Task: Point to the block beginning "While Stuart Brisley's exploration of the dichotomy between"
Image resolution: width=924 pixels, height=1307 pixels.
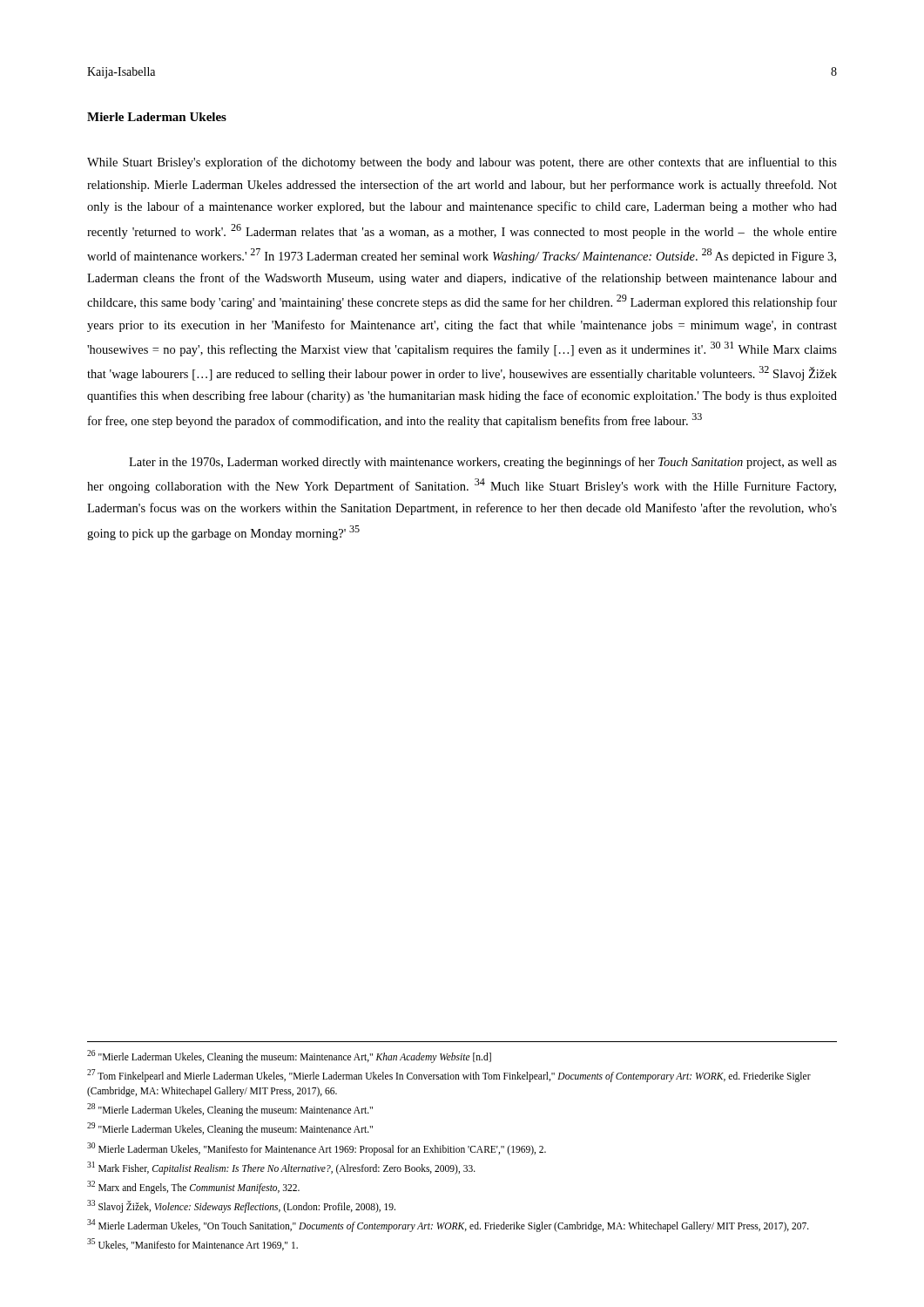Action: pyautogui.click(x=462, y=291)
